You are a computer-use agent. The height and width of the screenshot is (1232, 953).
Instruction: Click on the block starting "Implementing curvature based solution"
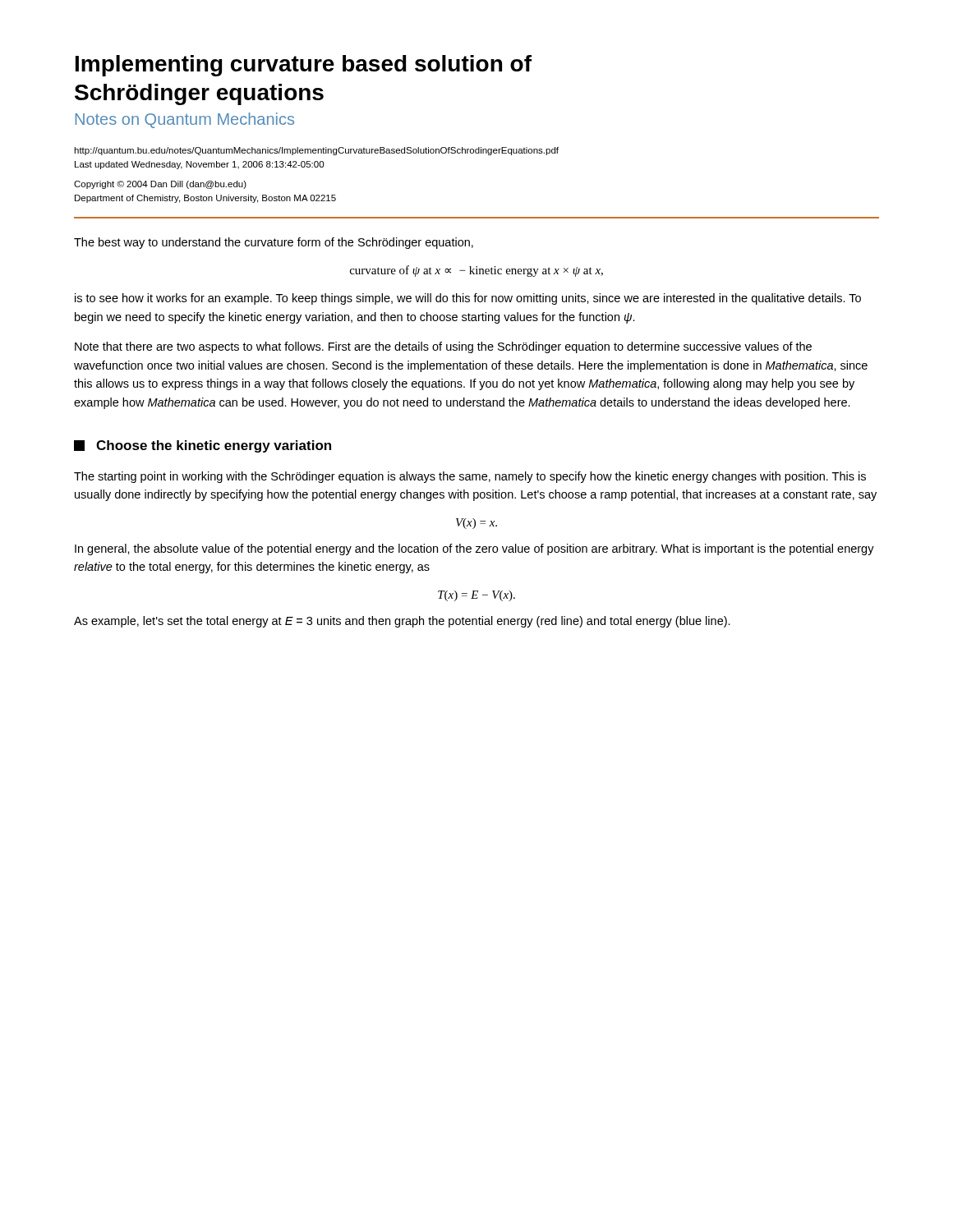click(476, 78)
